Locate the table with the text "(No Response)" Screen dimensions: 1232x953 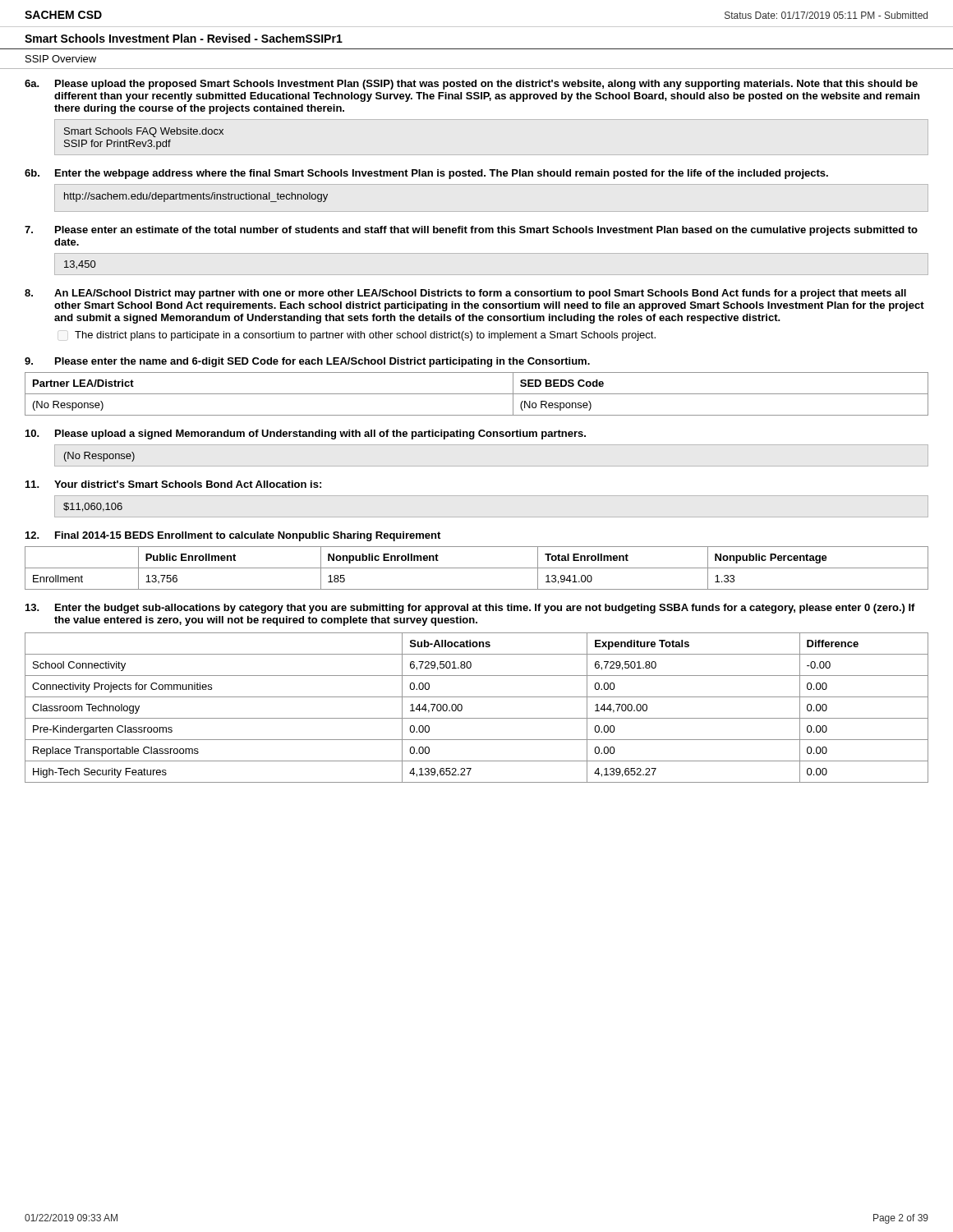pyautogui.click(x=476, y=394)
